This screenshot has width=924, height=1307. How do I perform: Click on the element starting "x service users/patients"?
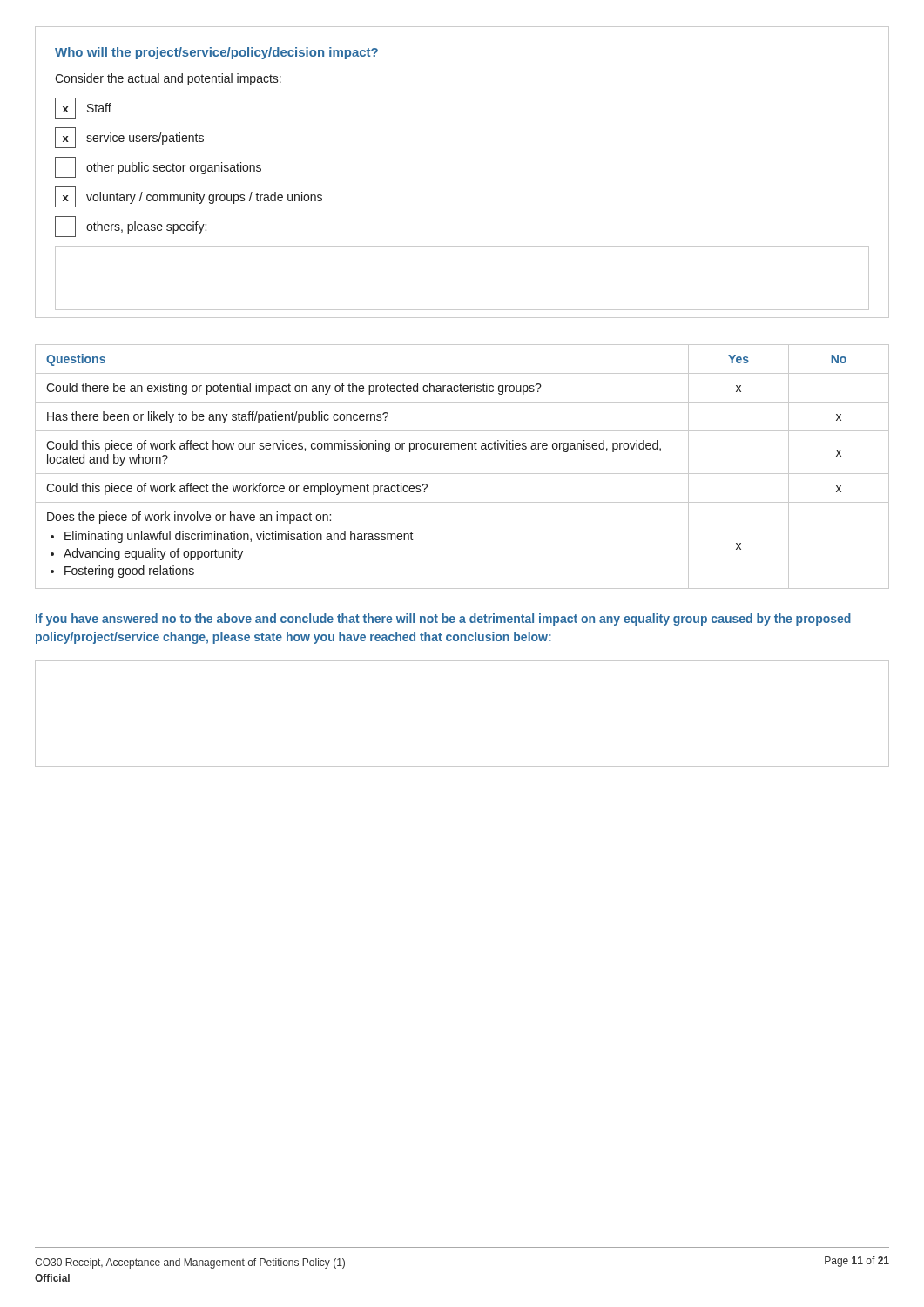pyautogui.click(x=129, y=138)
